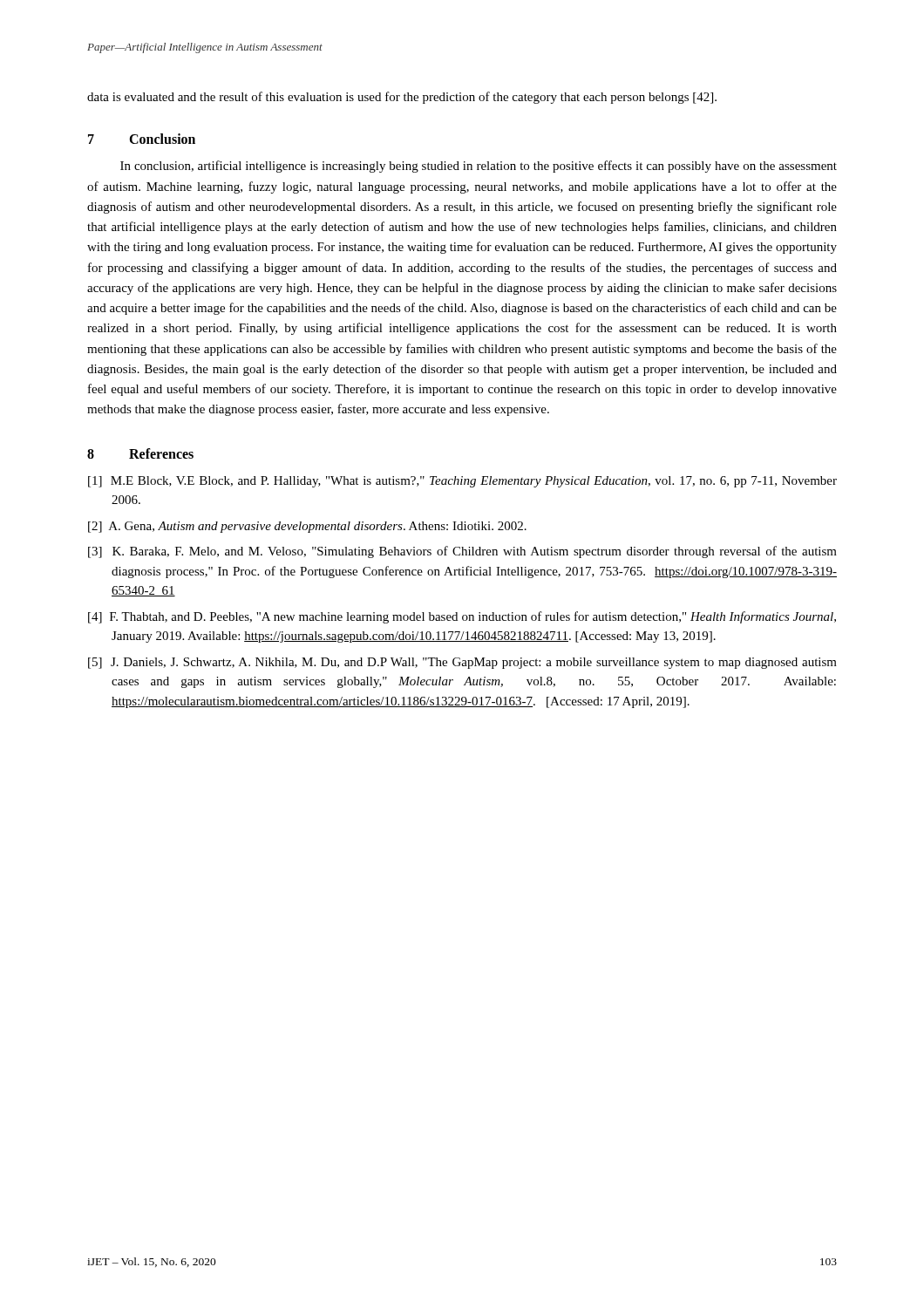Find the block on this page that starts "[3] K. Baraka, F."

point(462,571)
